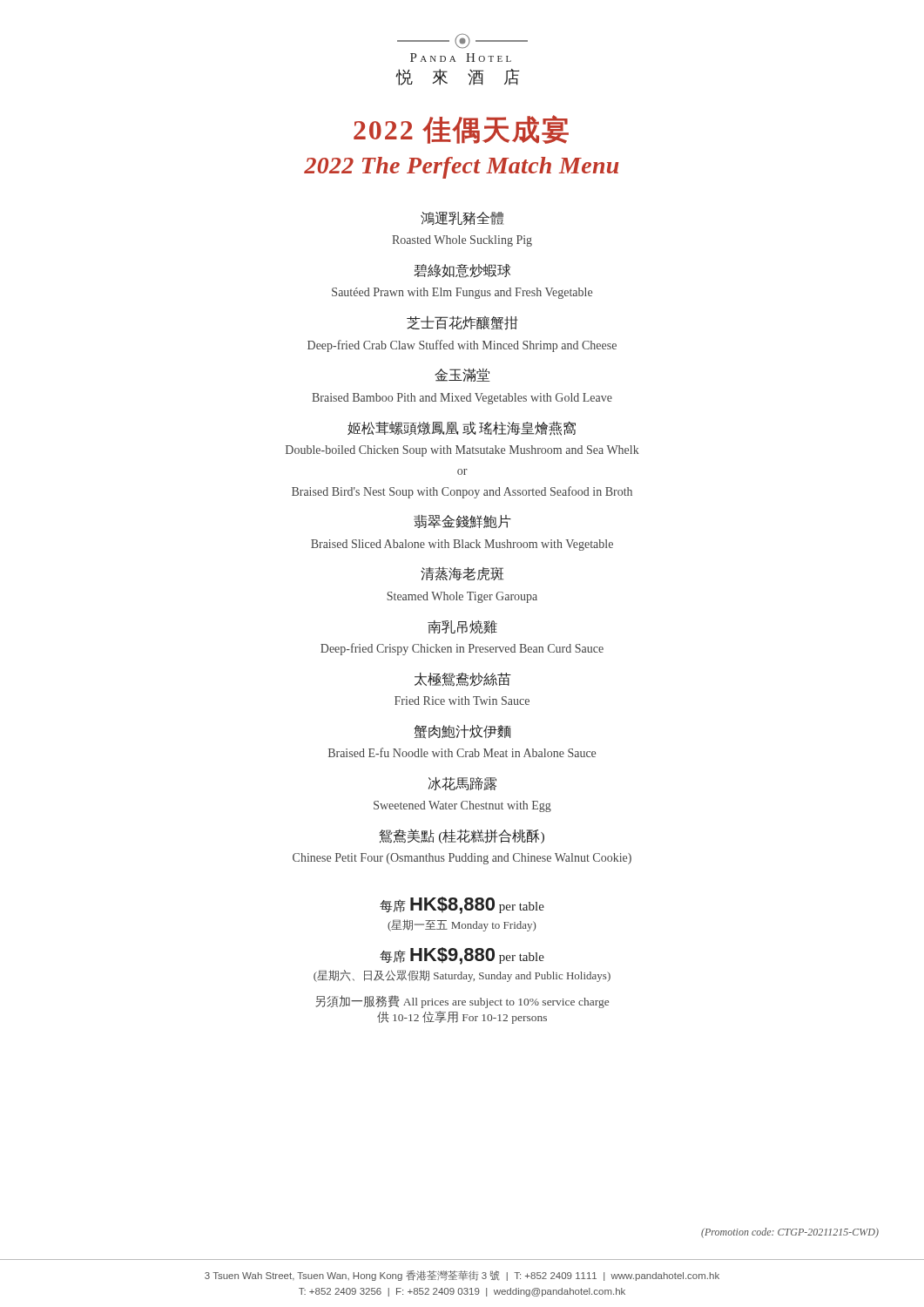Find the block on this page that starts "南乳吊燒雞 Deep-fried Crispy"

pos(462,638)
